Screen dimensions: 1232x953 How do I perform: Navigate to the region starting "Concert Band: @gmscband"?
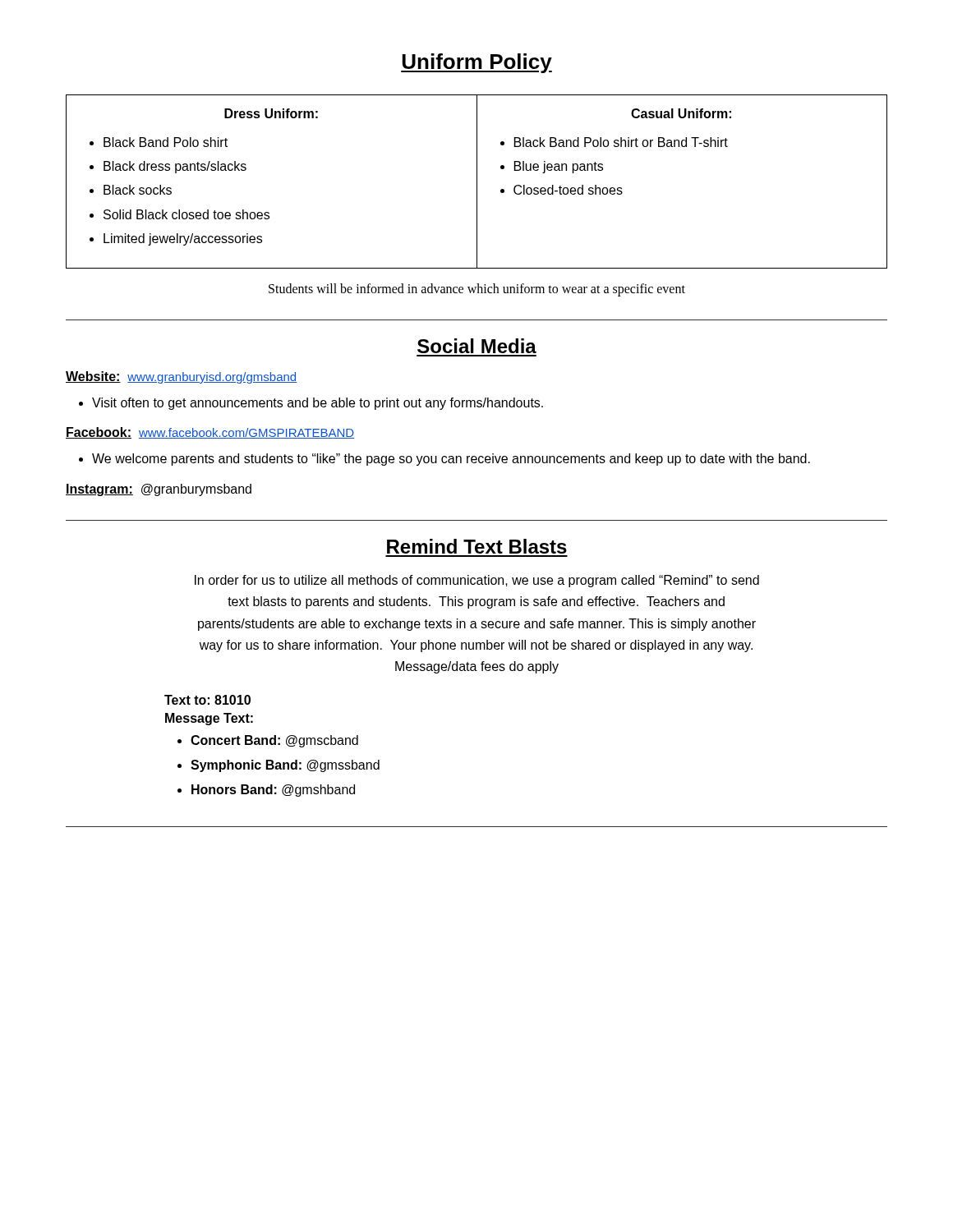point(275,740)
